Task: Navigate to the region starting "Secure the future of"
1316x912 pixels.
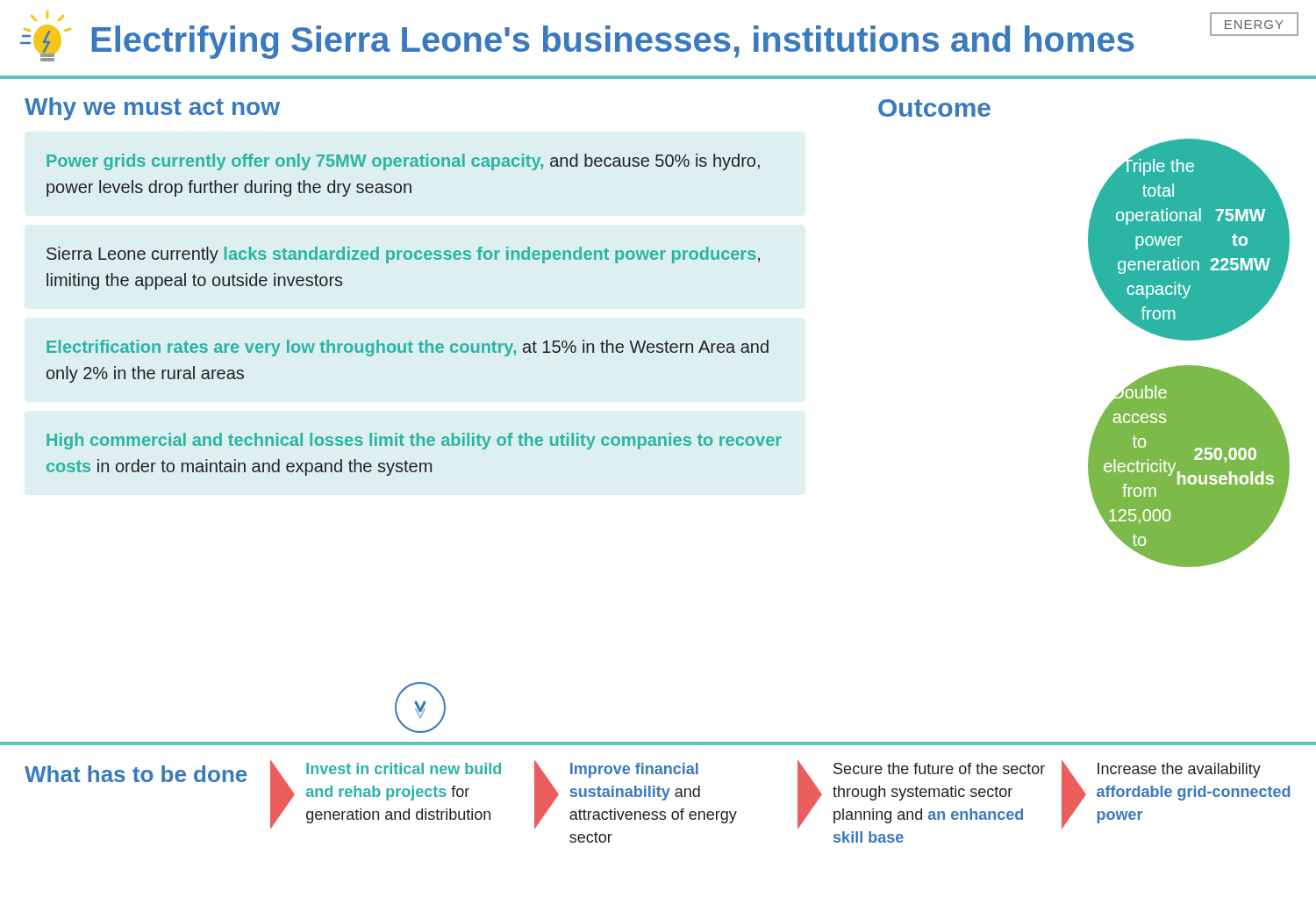Action: click(x=922, y=803)
